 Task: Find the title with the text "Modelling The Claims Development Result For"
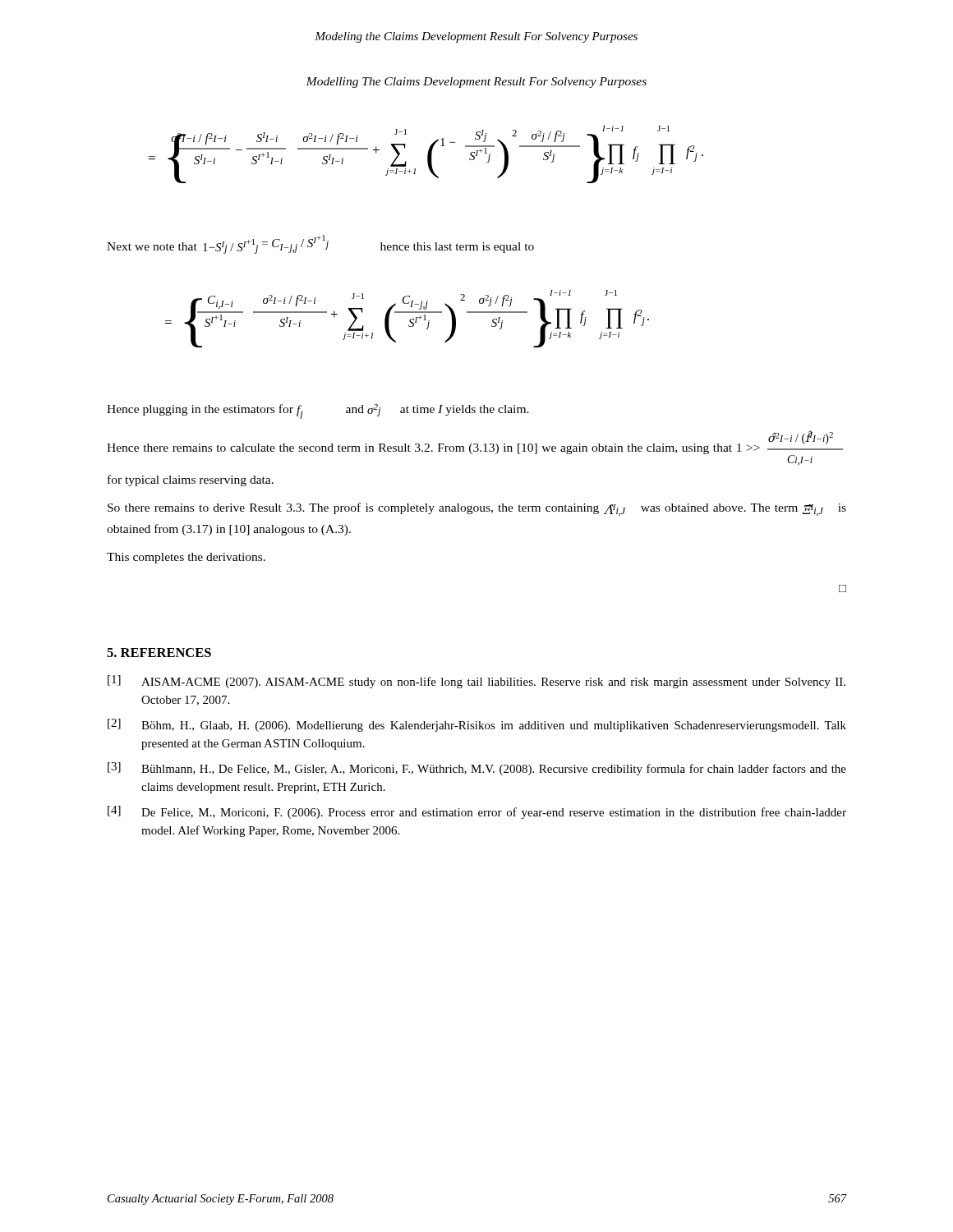[476, 81]
